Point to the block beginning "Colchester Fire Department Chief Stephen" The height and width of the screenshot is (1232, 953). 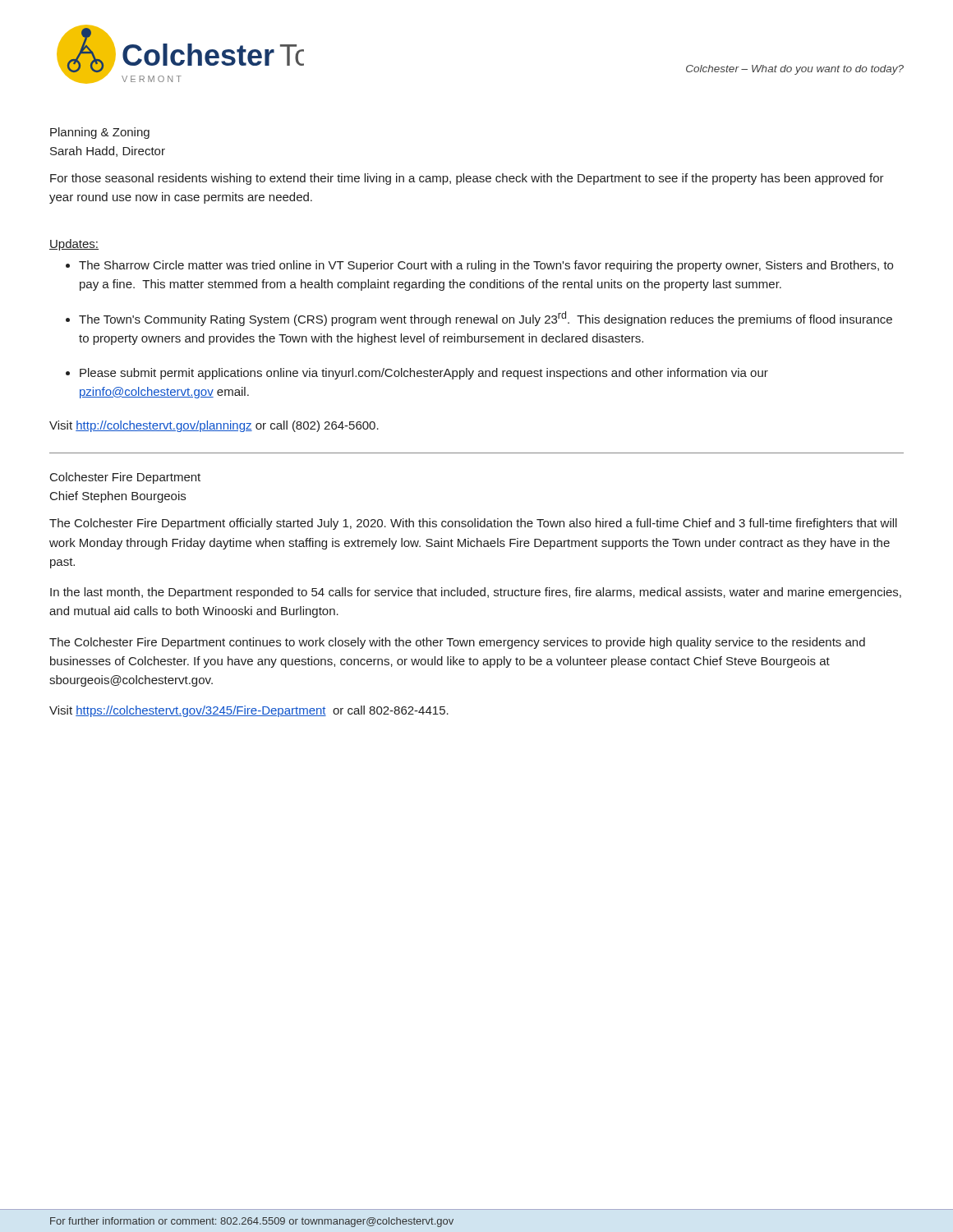(125, 486)
